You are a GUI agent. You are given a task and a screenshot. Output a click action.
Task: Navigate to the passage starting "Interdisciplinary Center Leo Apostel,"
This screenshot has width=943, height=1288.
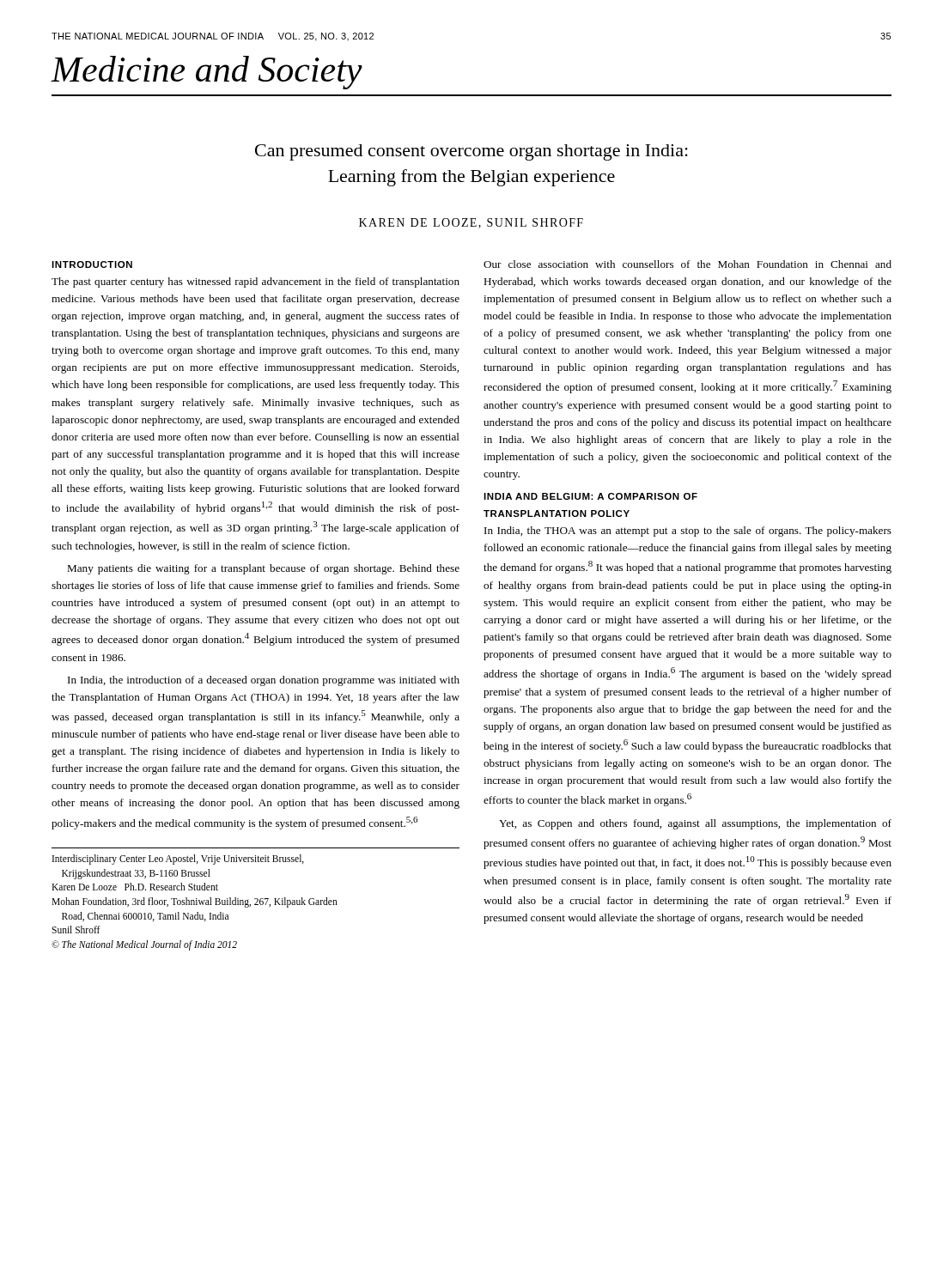pyautogui.click(x=255, y=902)
